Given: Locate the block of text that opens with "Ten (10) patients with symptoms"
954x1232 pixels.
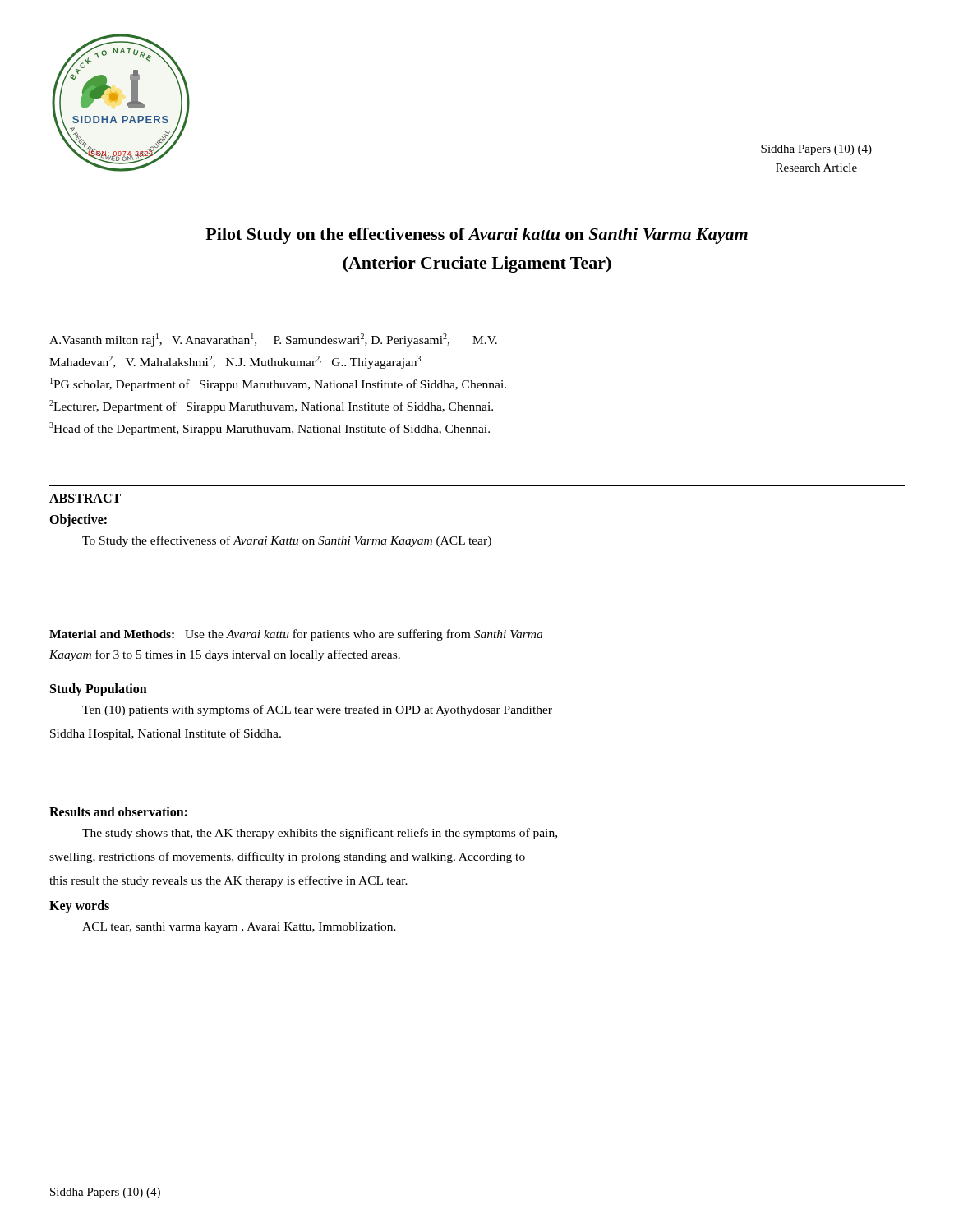Looking at the screenshot, I should (x=317, y=709).
